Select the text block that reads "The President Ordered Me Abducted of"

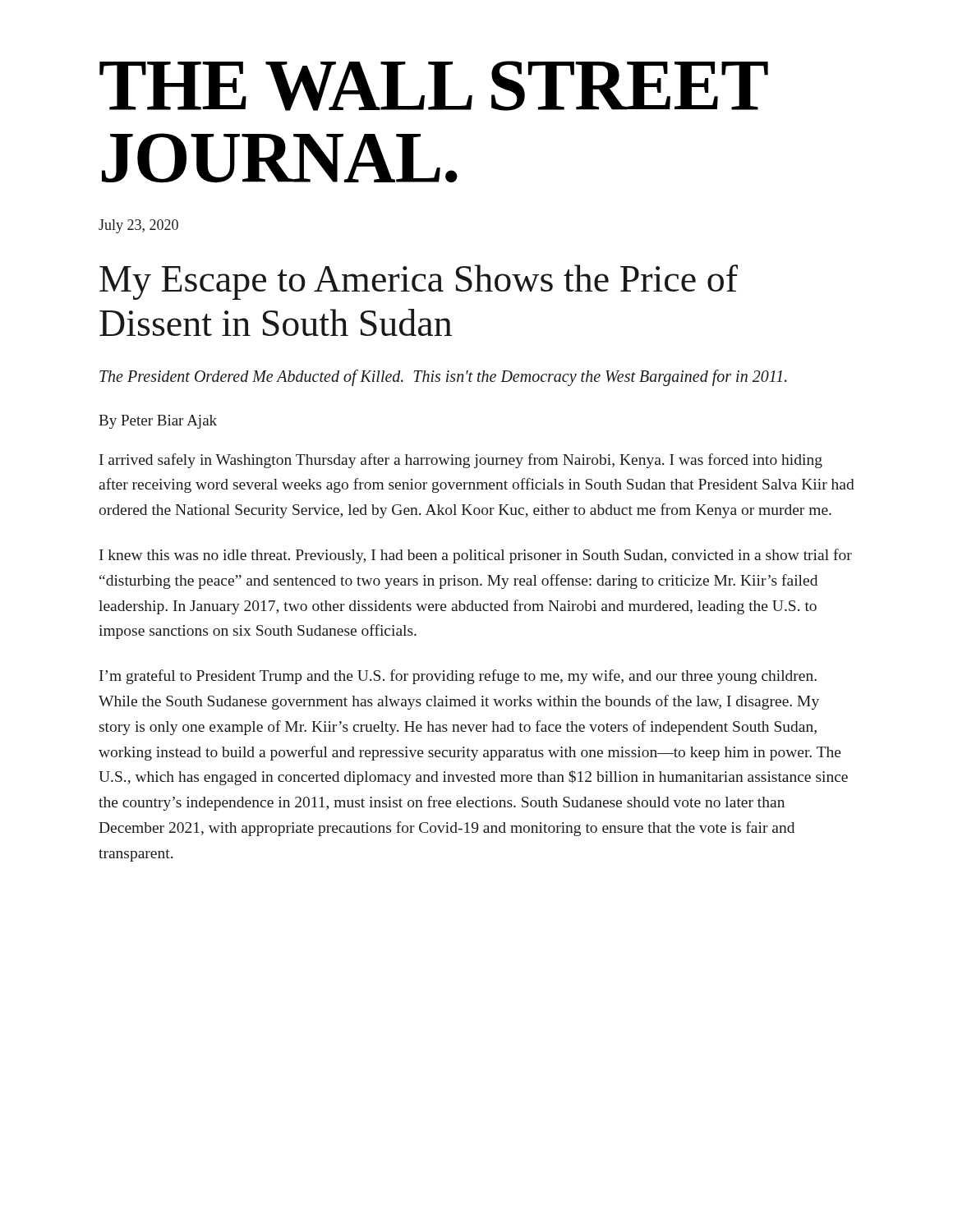coord(476,376)
